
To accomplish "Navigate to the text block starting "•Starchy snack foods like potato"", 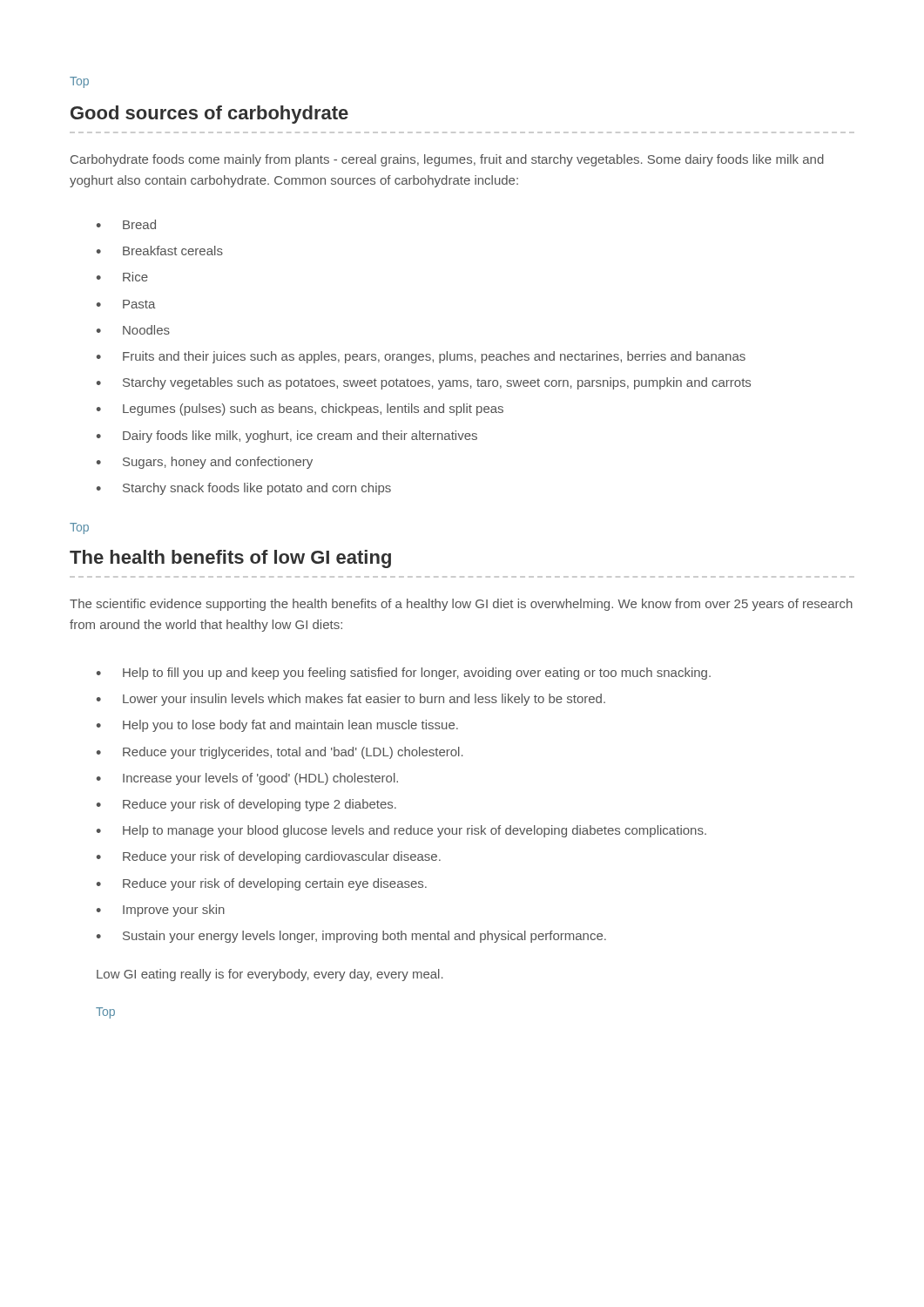I will pos(244,489).
